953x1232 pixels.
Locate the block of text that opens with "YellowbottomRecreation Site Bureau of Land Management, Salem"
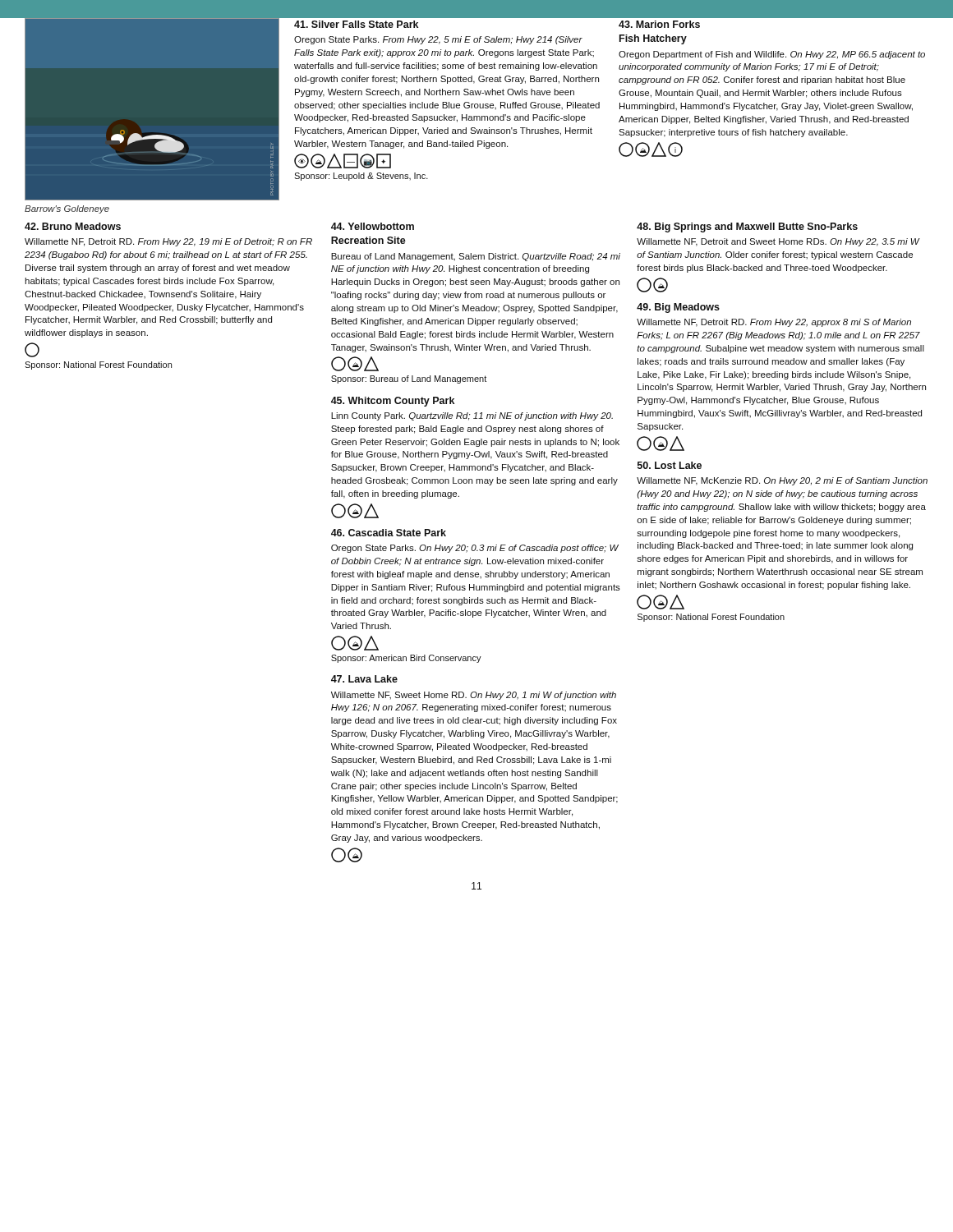[x=476, y=303]
